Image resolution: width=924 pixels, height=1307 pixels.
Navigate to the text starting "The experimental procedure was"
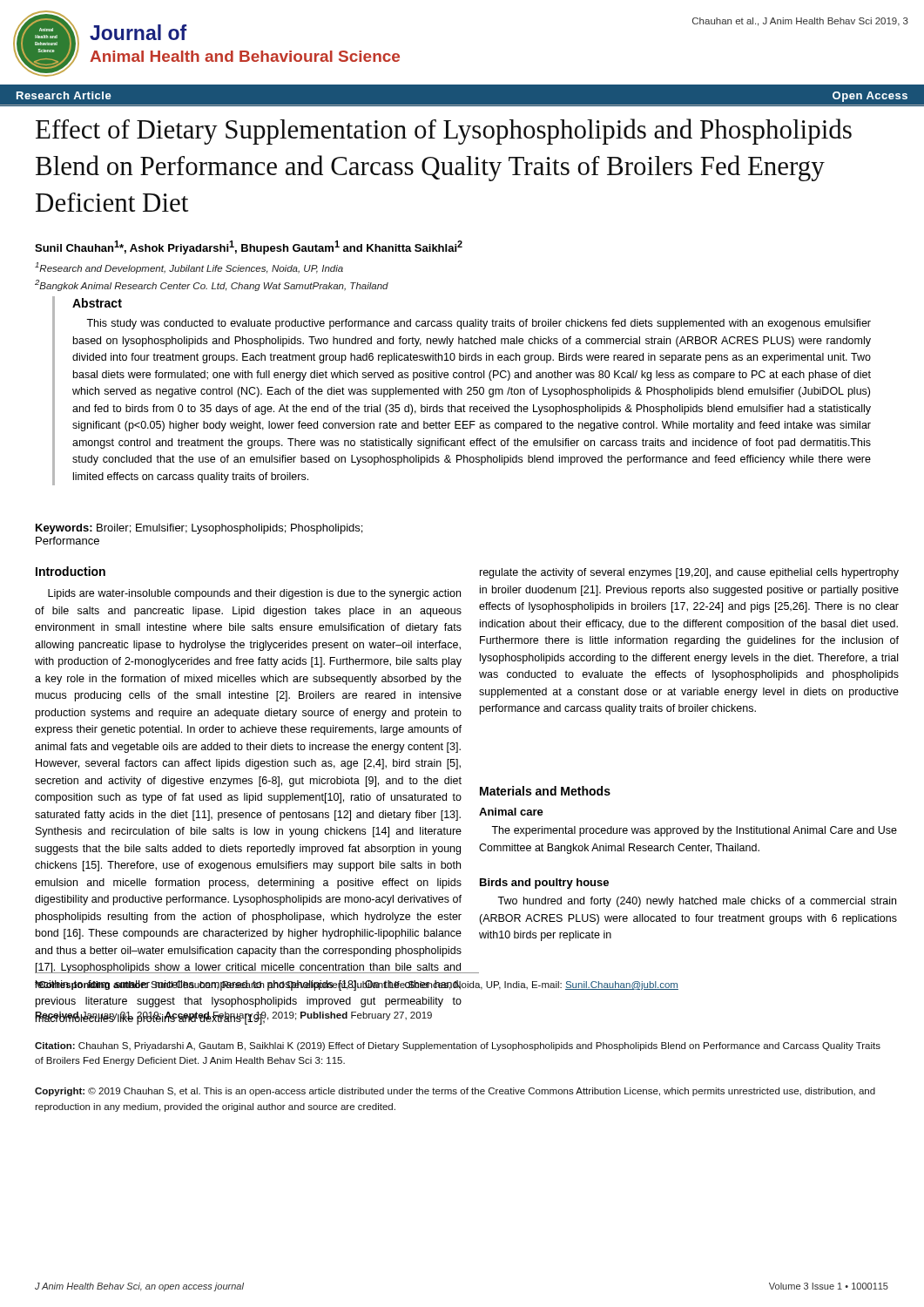(688, 839)
